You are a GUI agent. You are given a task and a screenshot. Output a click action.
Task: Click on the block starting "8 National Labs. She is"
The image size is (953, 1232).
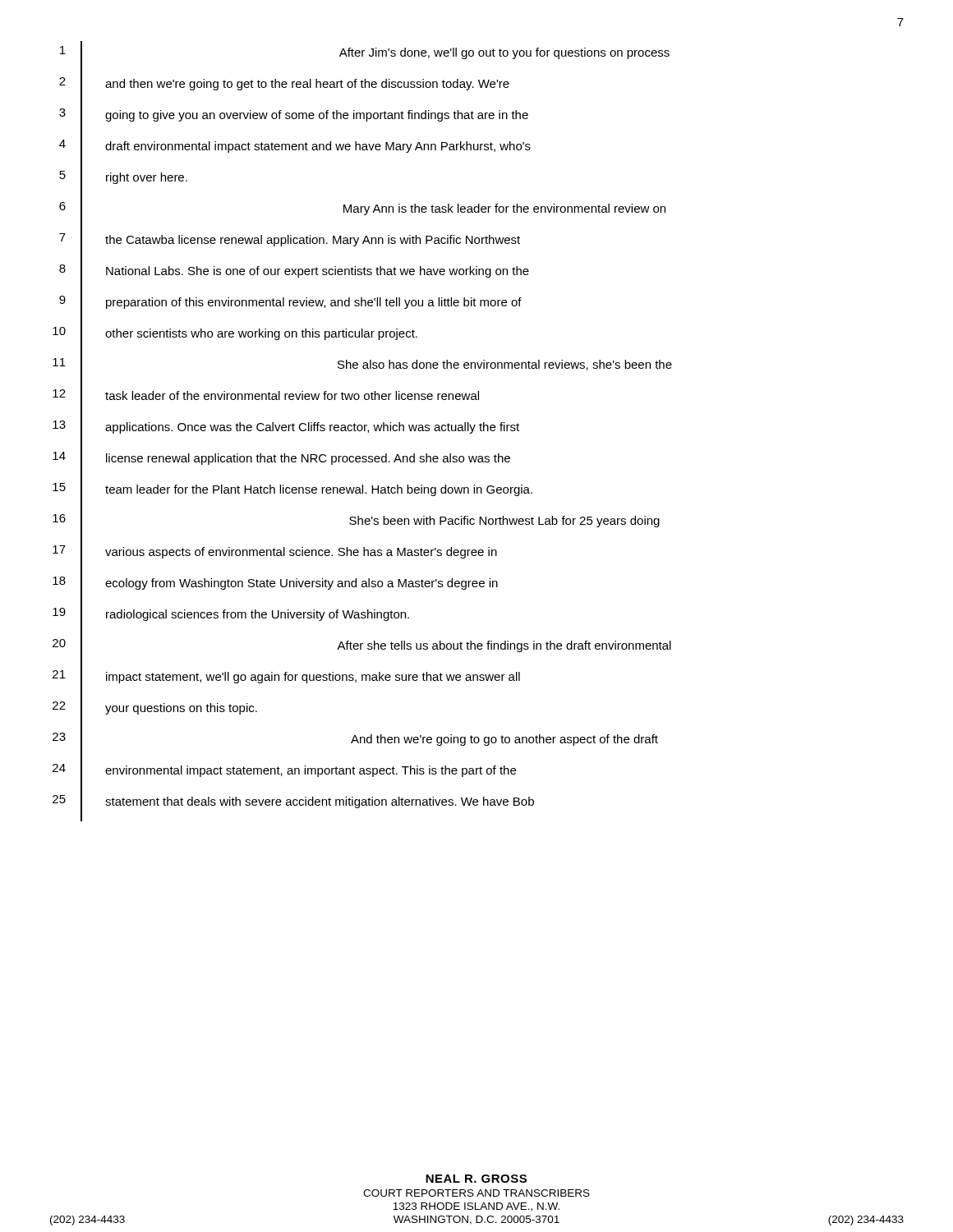476,275
